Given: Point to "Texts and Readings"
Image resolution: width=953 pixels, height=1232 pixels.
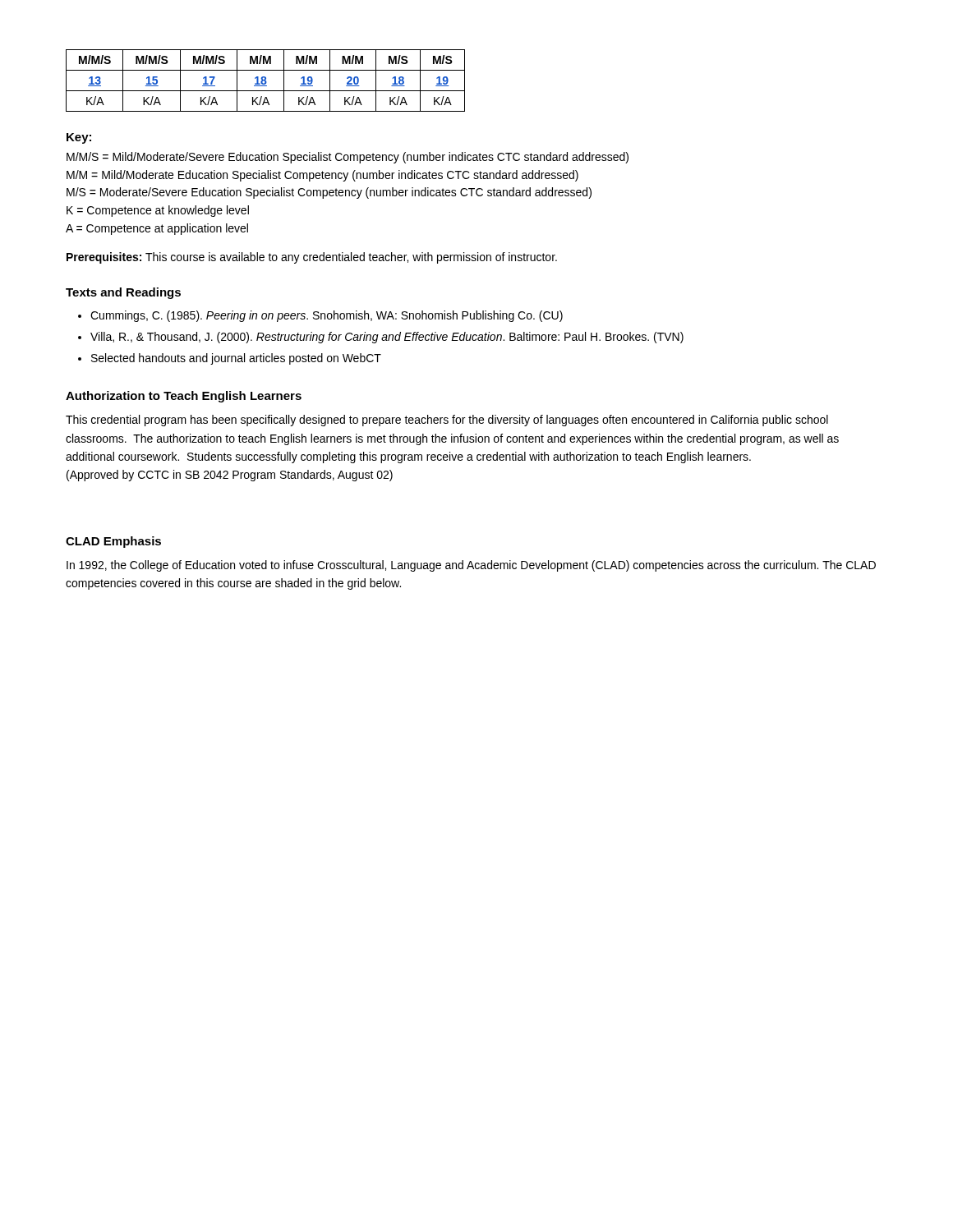Looking at the screenshot, I should (x=124, y=292).
